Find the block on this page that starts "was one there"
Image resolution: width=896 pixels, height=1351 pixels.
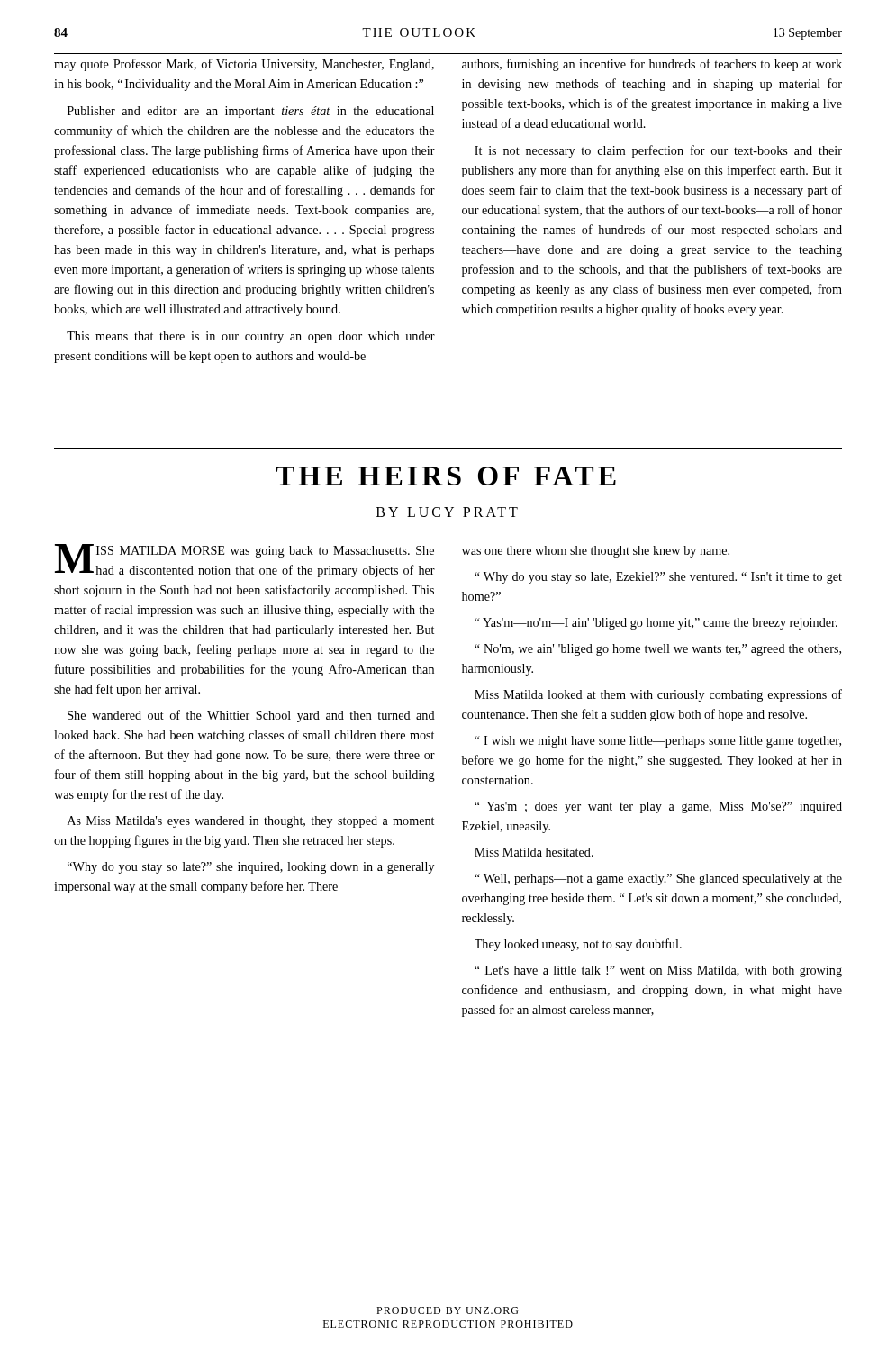tap(596, 552)
